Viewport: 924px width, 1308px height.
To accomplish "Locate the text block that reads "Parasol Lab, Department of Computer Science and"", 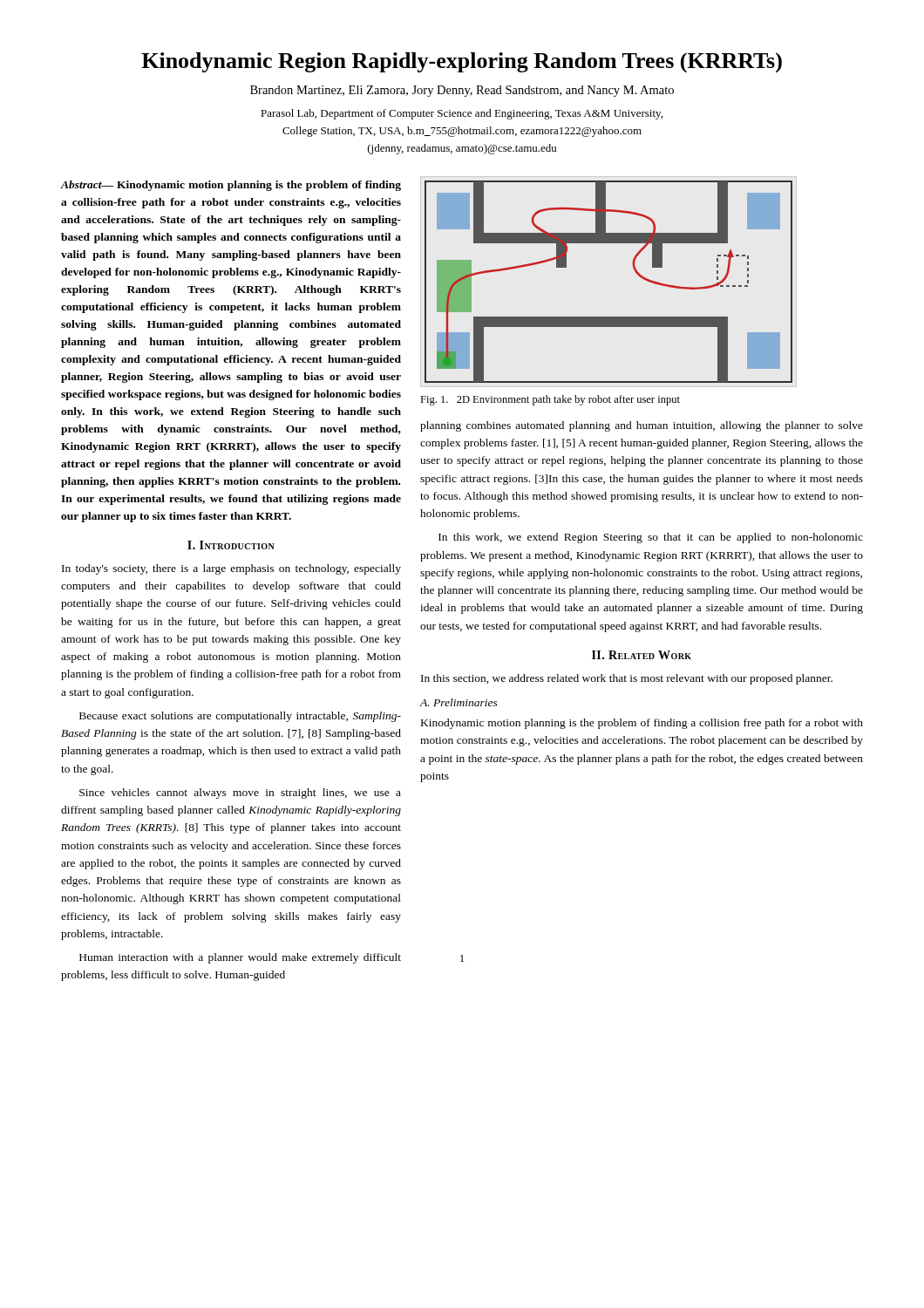I will 462,130.
